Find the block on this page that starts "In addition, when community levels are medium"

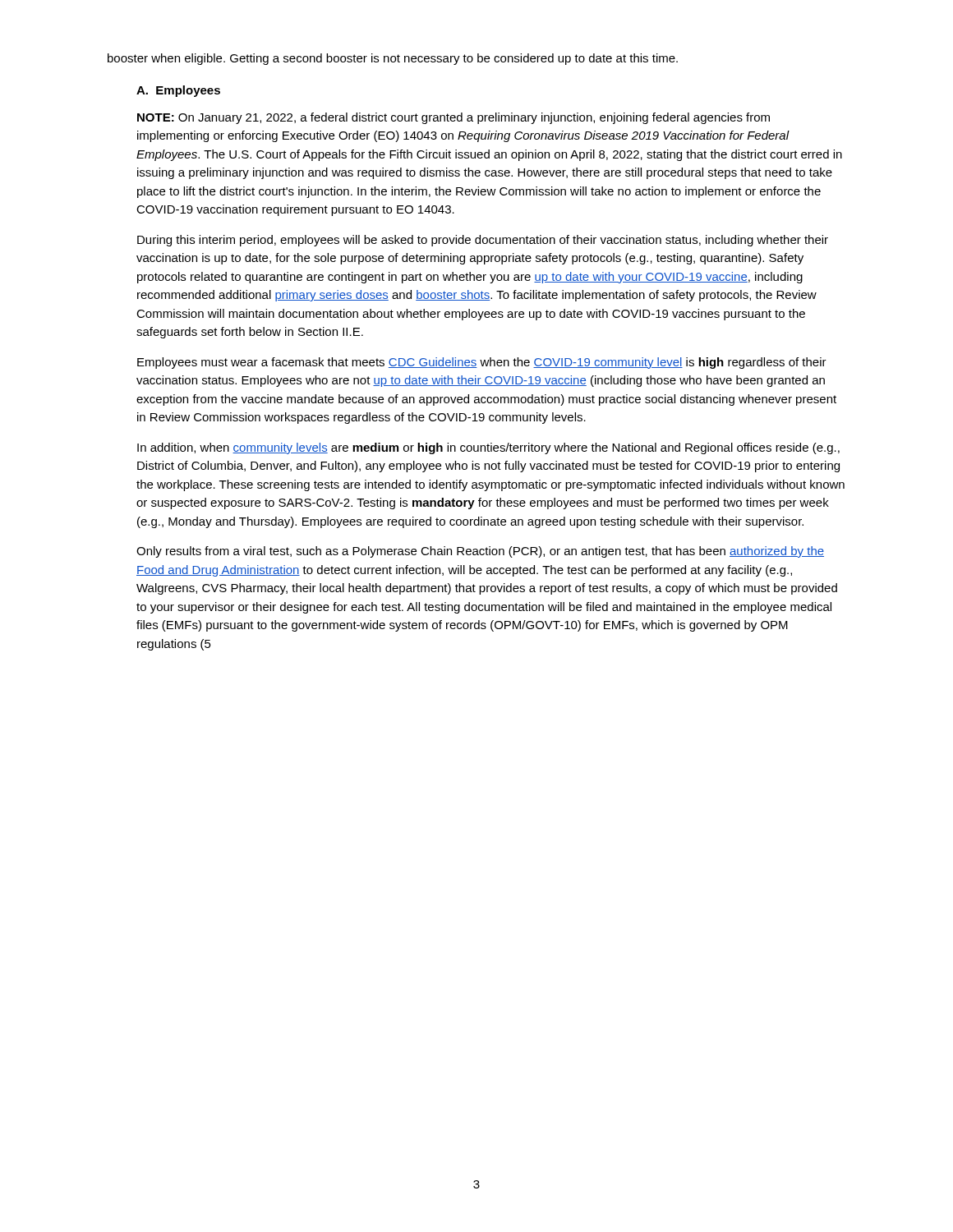(x=491, y=484)
